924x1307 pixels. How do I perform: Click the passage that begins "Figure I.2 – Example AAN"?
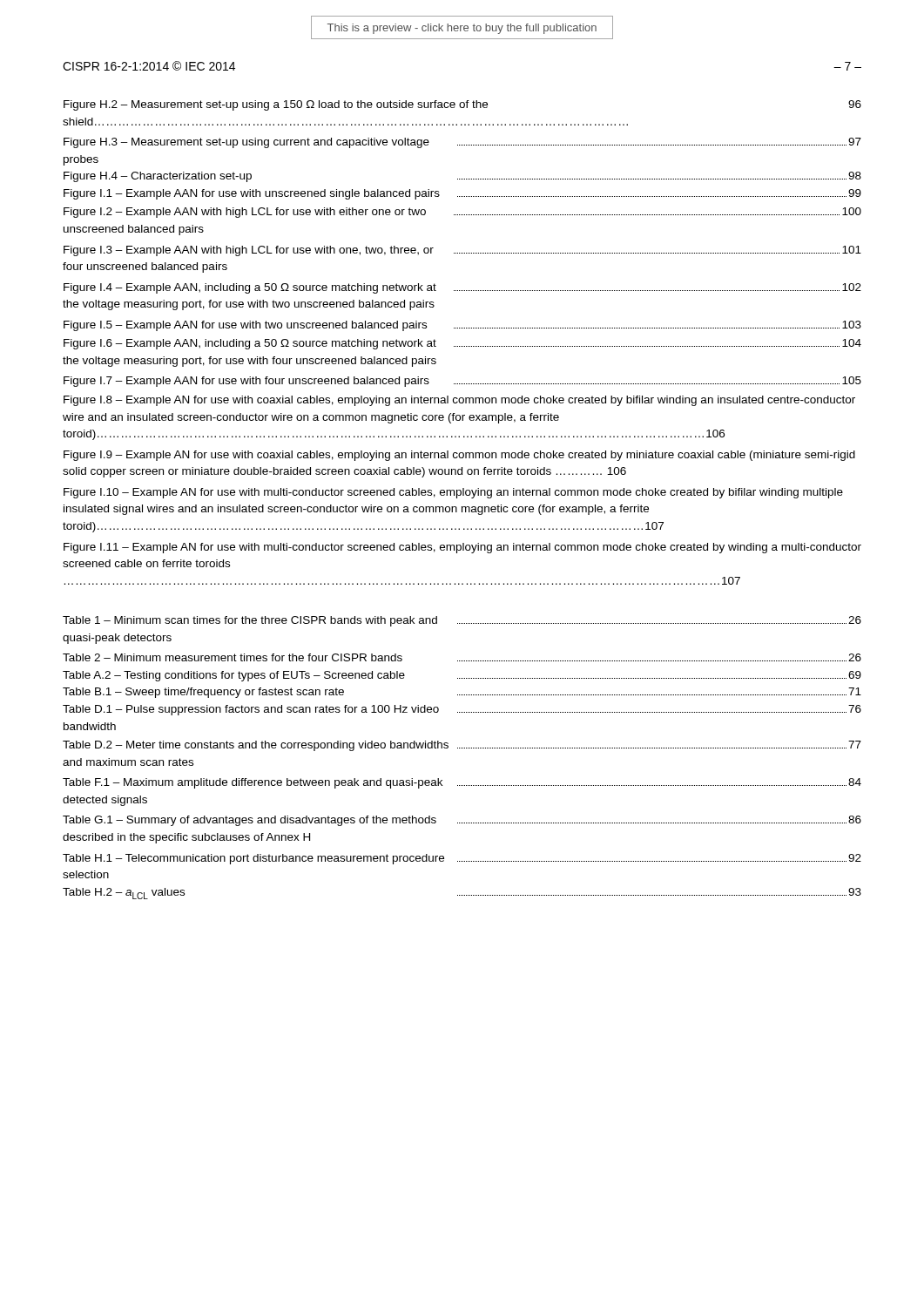click(462, 220)
